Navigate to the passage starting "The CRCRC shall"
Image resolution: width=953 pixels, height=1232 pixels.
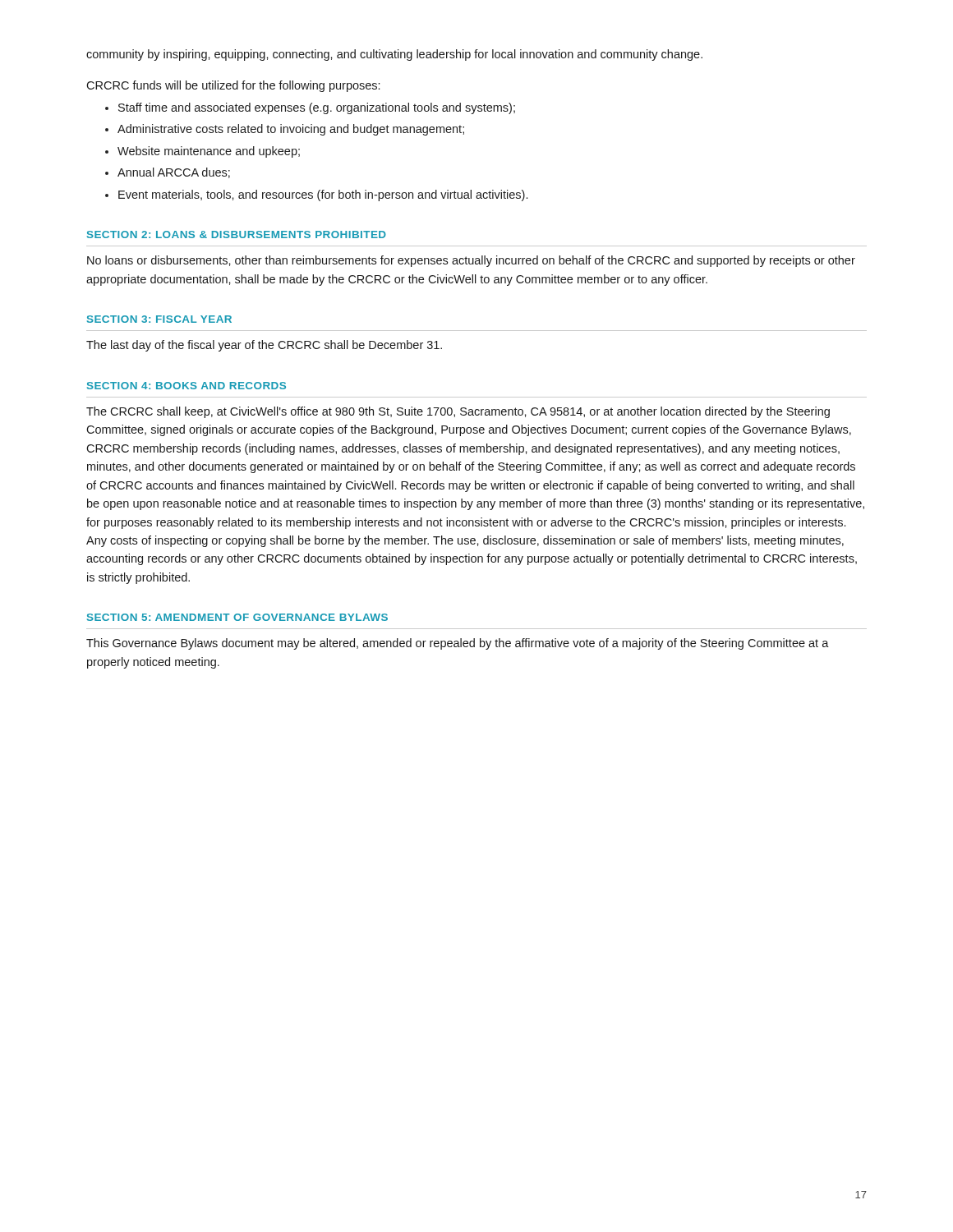pos(476,494)
